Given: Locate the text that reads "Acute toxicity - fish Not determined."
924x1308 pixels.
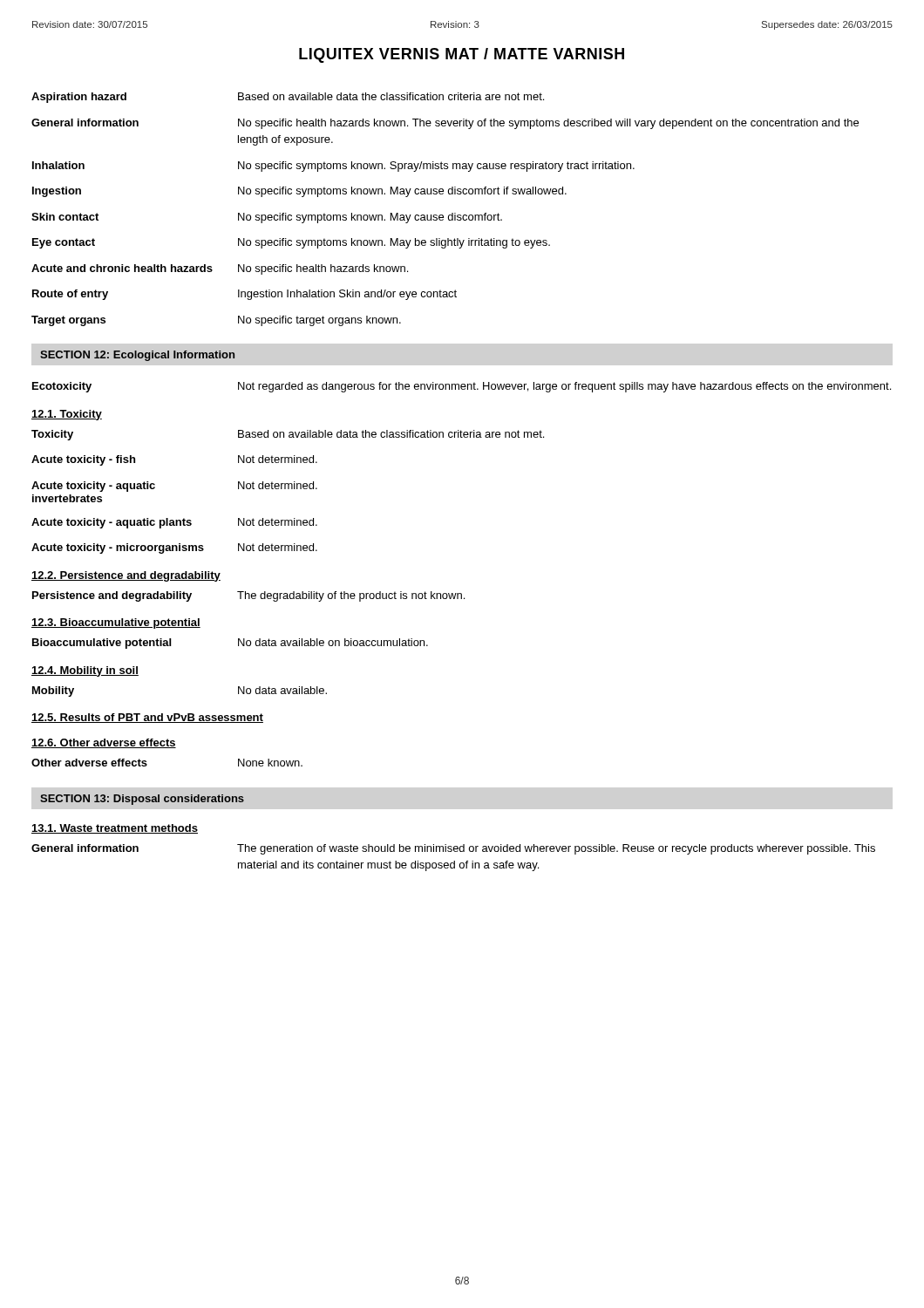Looking at the screenshot, I should [84, 460].
